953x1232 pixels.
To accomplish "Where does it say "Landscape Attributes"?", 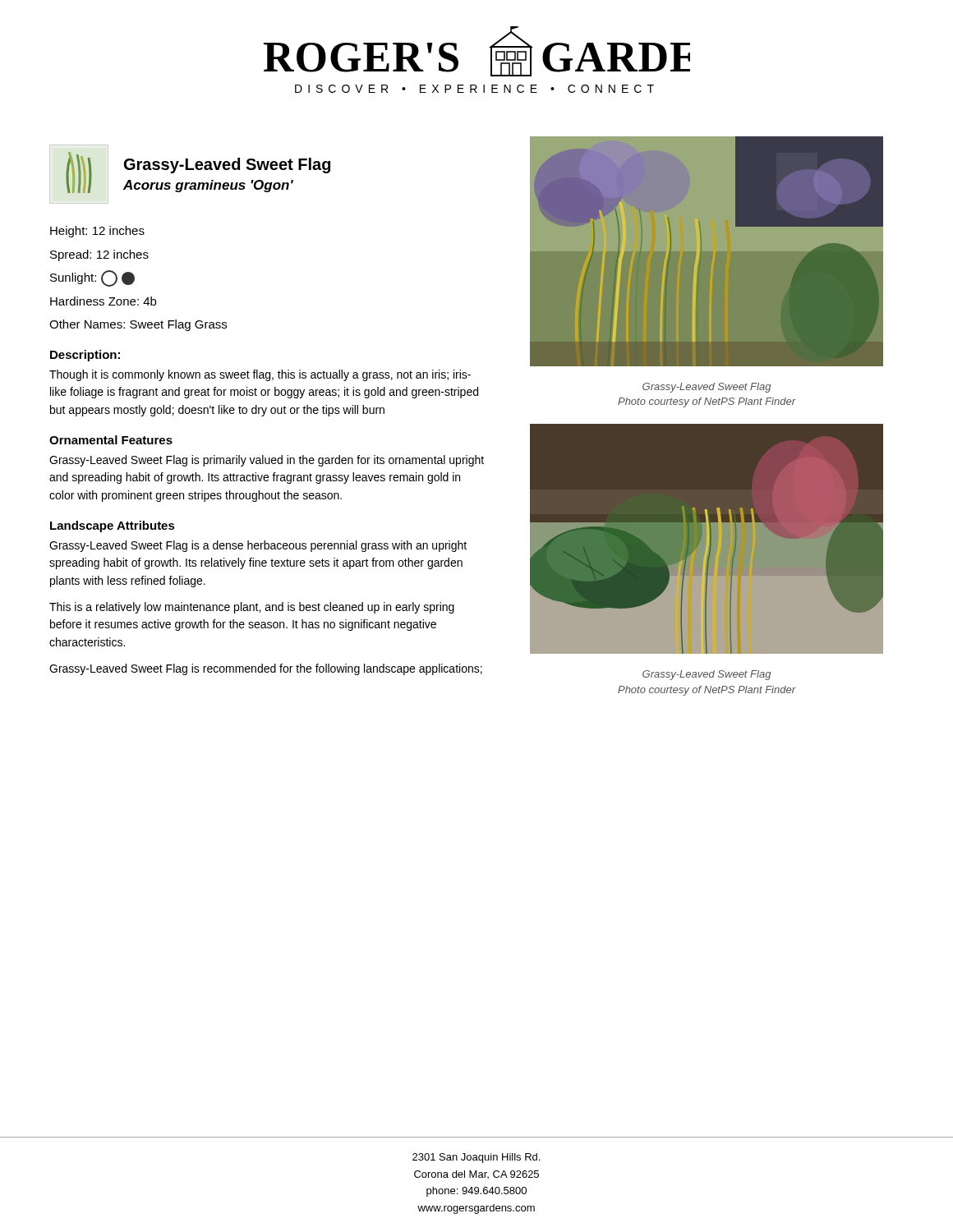I will coord(112,525).
